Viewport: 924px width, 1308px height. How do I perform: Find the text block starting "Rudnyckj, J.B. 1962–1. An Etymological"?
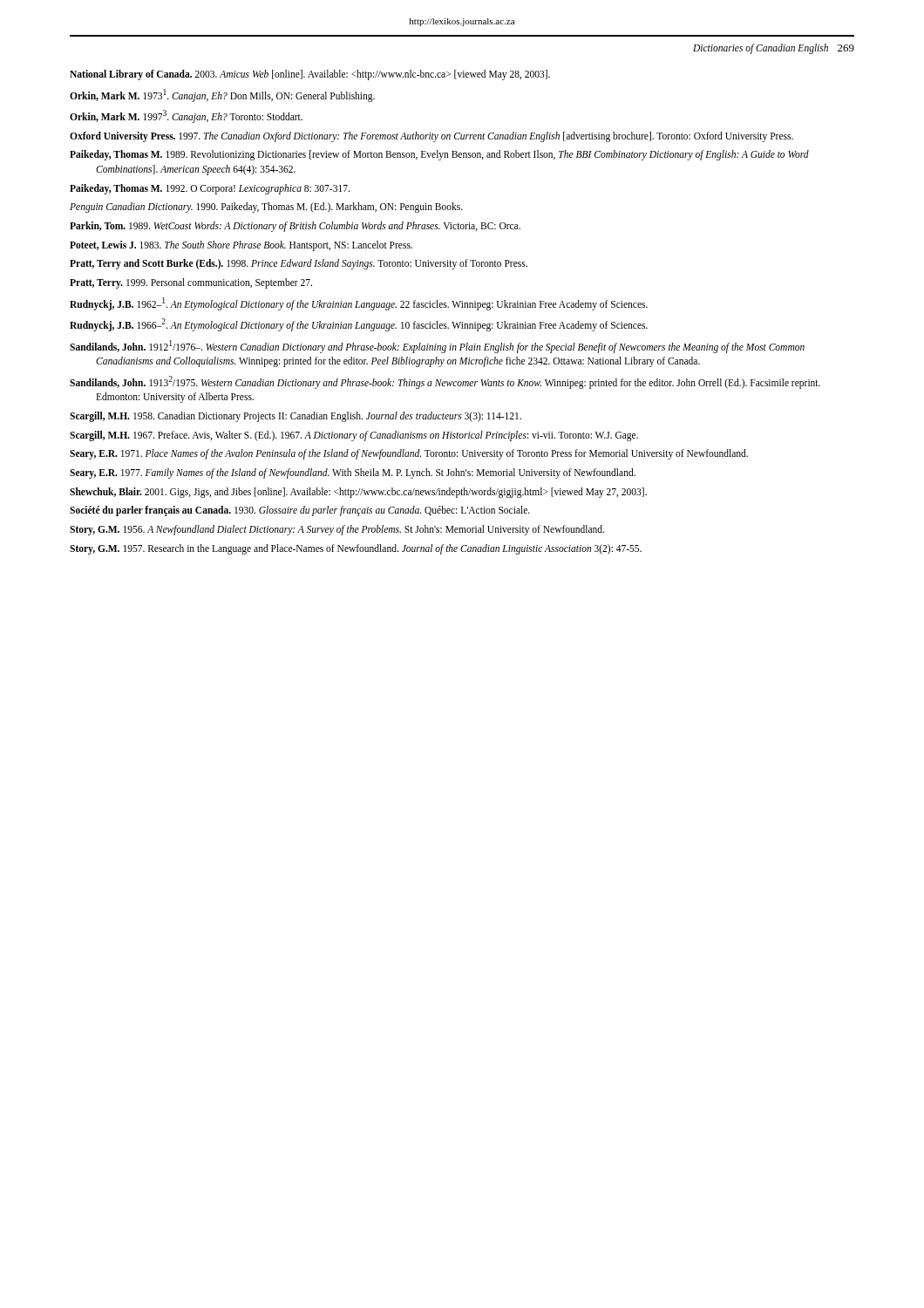point(359,302)
